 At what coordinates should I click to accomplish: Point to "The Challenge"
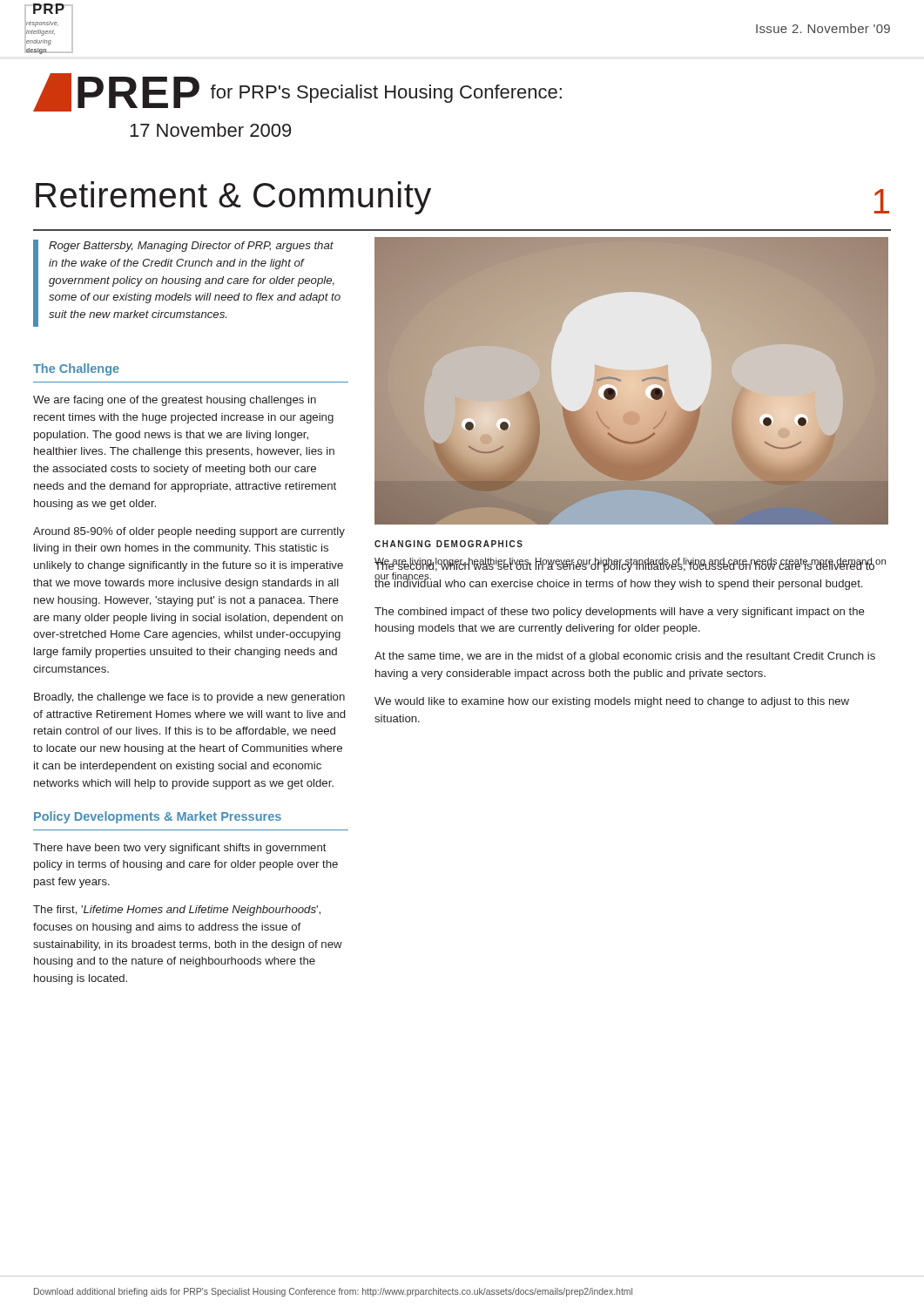[x=76, y=369]
